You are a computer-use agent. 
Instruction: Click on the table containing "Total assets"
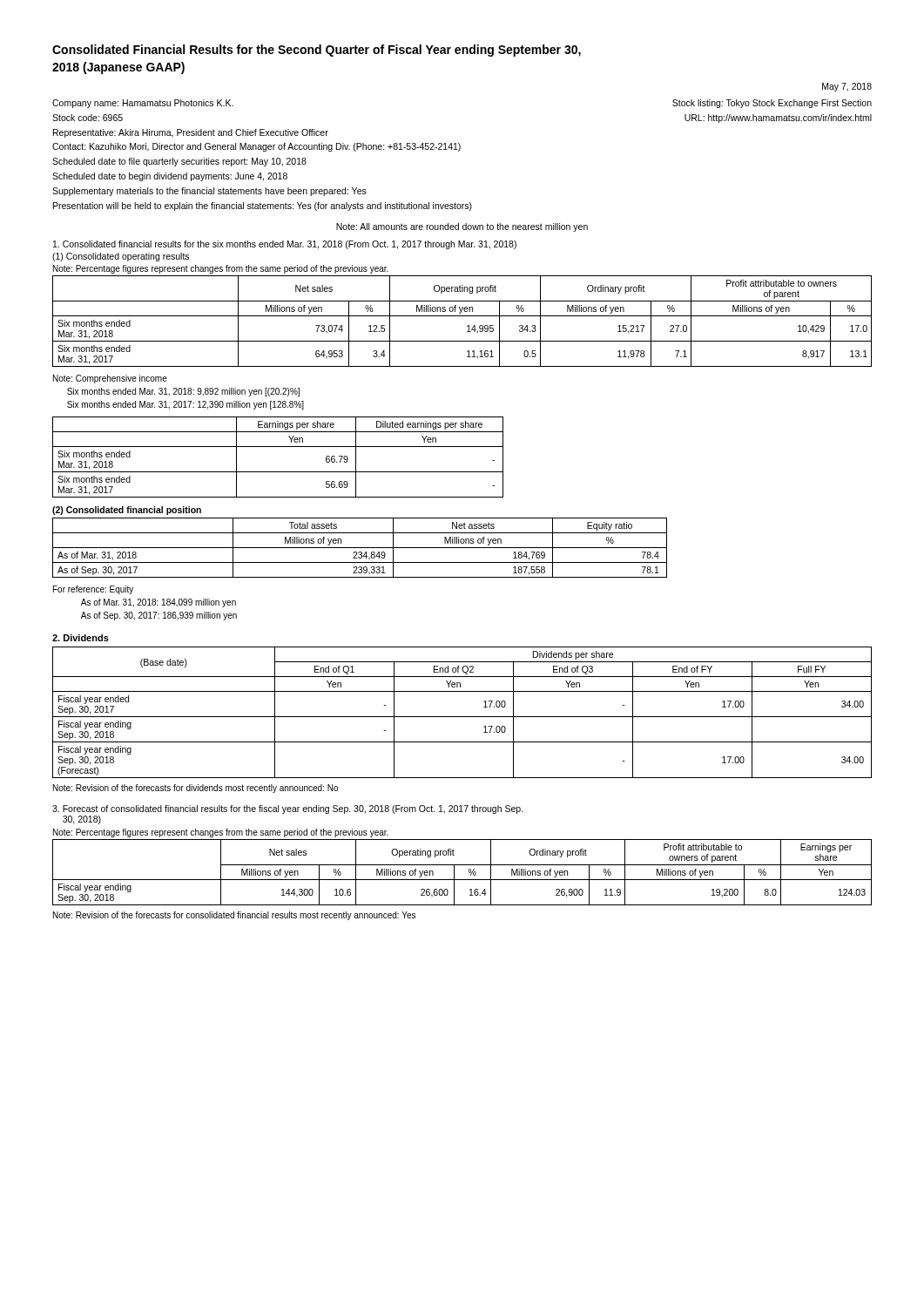pyautogui.click(x=462, y=548)
